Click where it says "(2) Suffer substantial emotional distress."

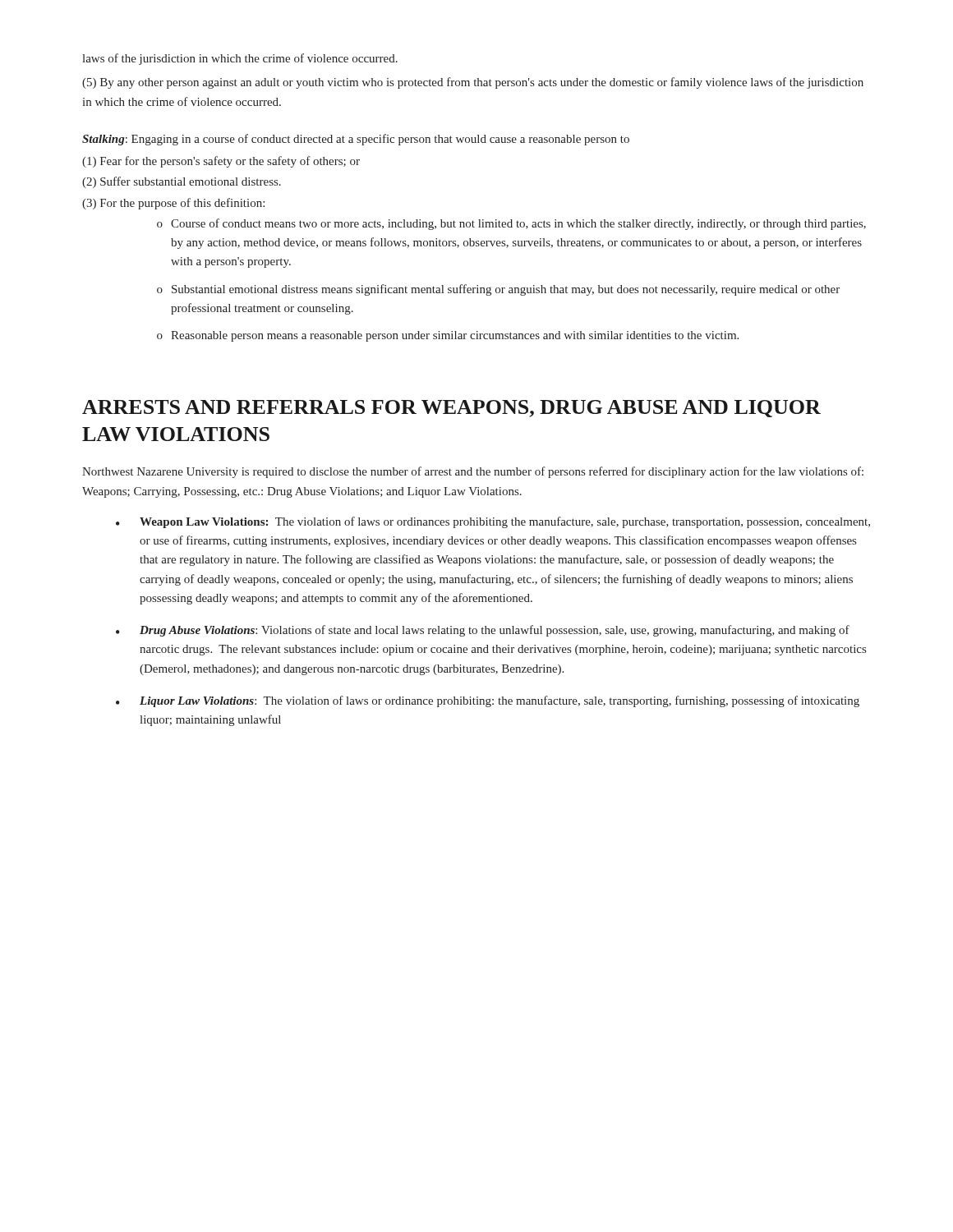(182, 182)
